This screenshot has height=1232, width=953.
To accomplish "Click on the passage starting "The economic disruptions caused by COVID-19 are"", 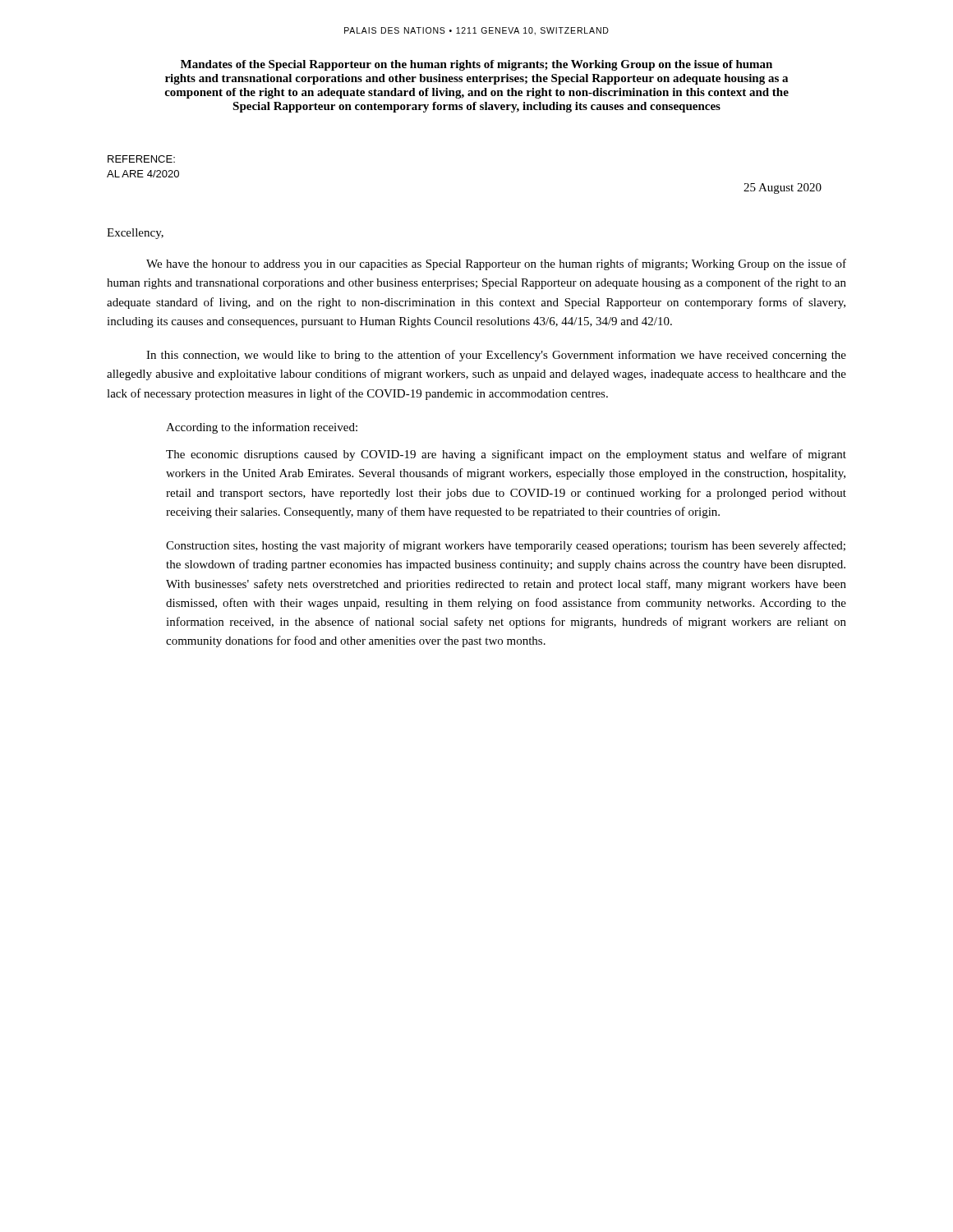I will 506,483.
